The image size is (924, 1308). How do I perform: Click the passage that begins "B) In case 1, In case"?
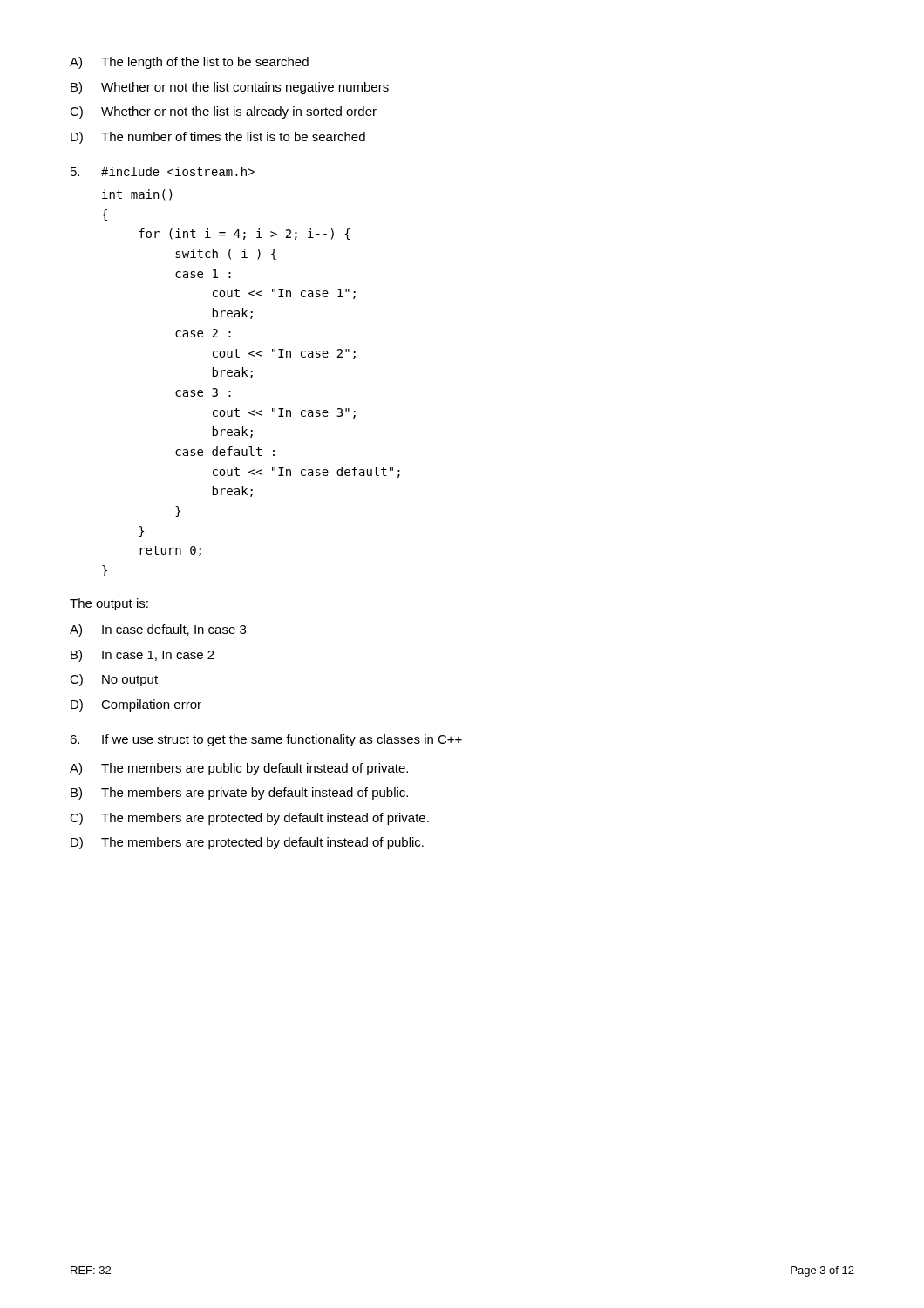pyautogui.click(x=143, y=656)
